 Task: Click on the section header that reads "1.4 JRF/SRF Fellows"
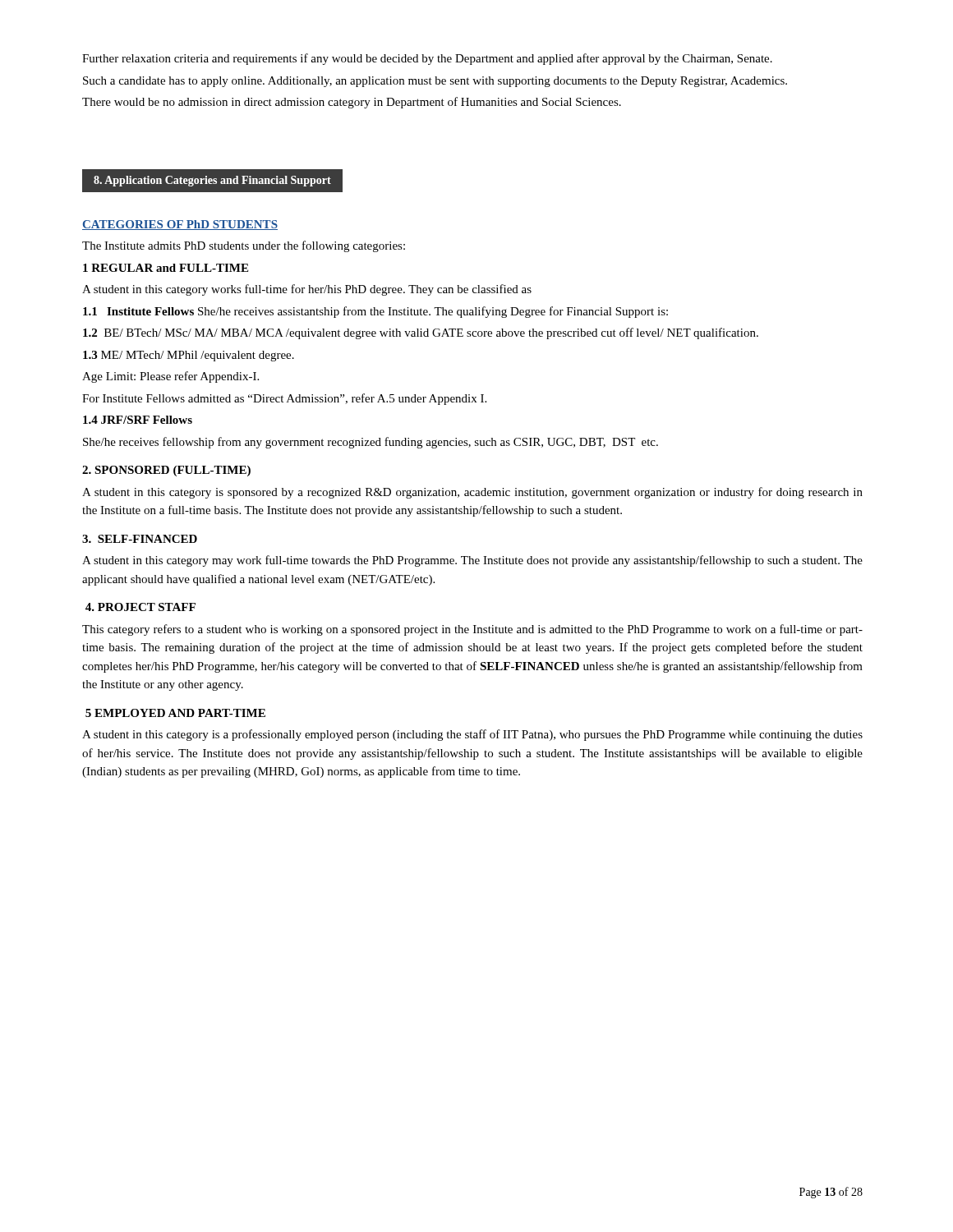(x=138, y=420)
